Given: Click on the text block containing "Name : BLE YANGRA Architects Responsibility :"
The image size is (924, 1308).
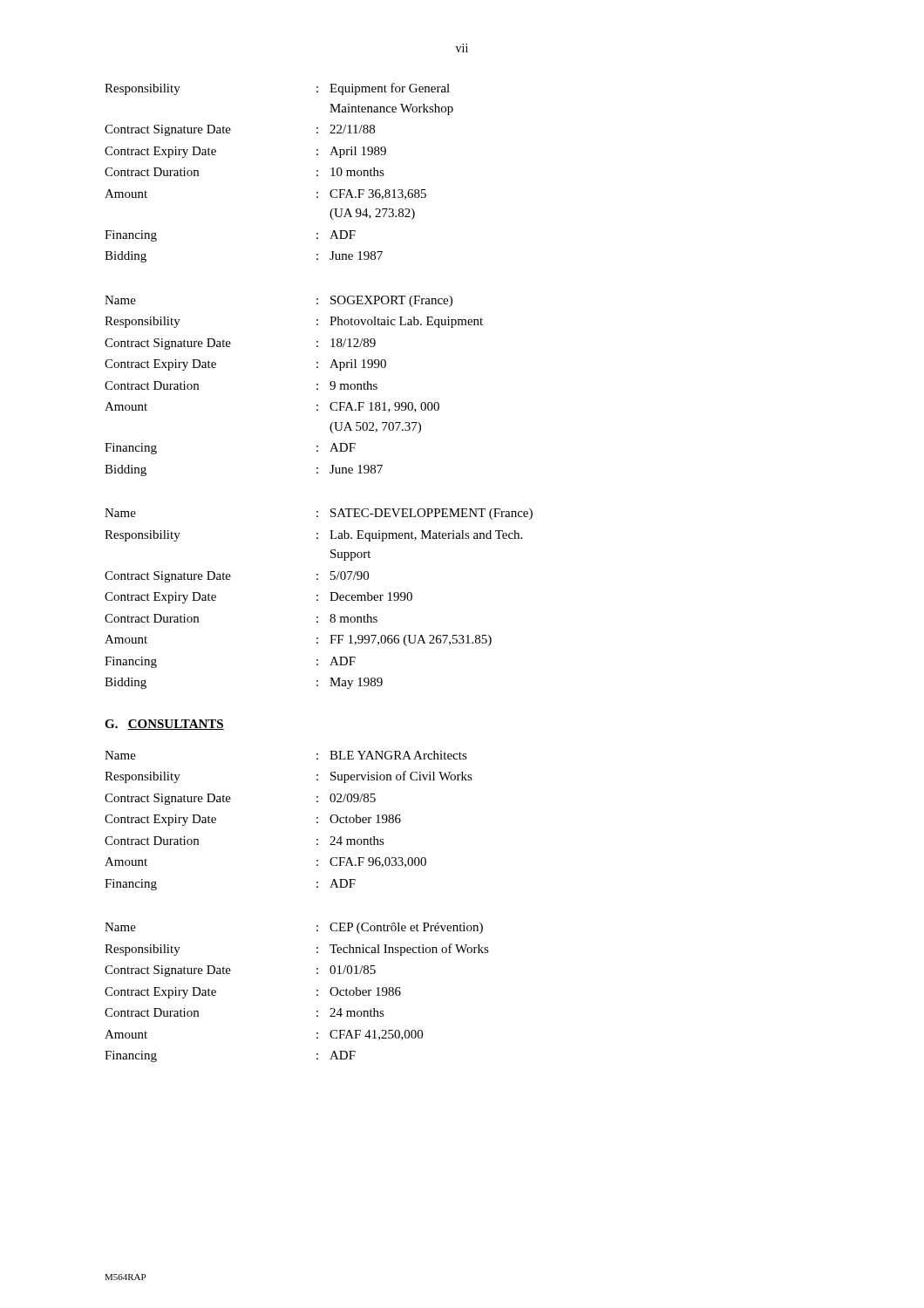Looking at the screenshot, I should point(125,755).
